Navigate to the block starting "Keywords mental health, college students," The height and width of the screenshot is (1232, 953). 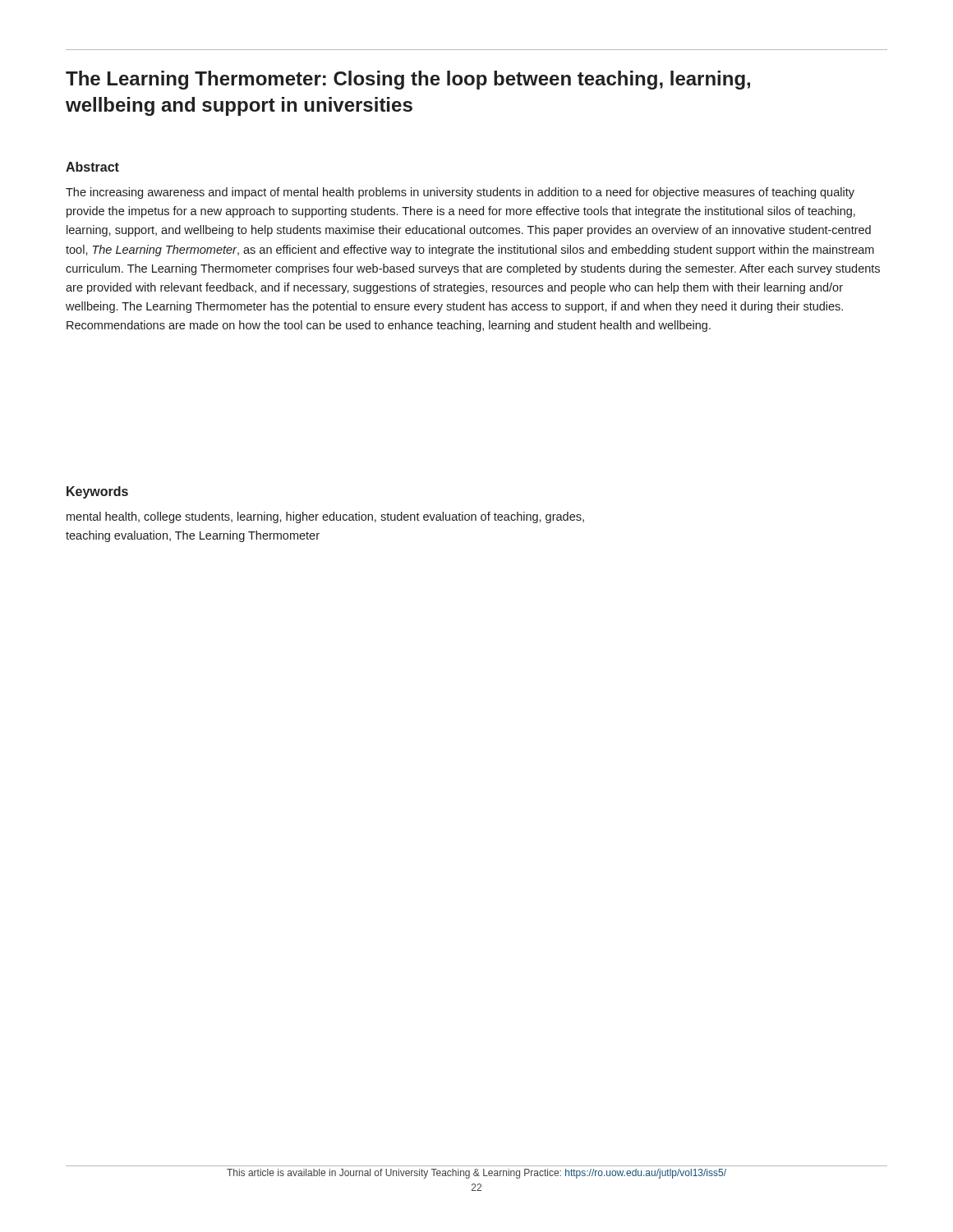[x=476, y=515]
